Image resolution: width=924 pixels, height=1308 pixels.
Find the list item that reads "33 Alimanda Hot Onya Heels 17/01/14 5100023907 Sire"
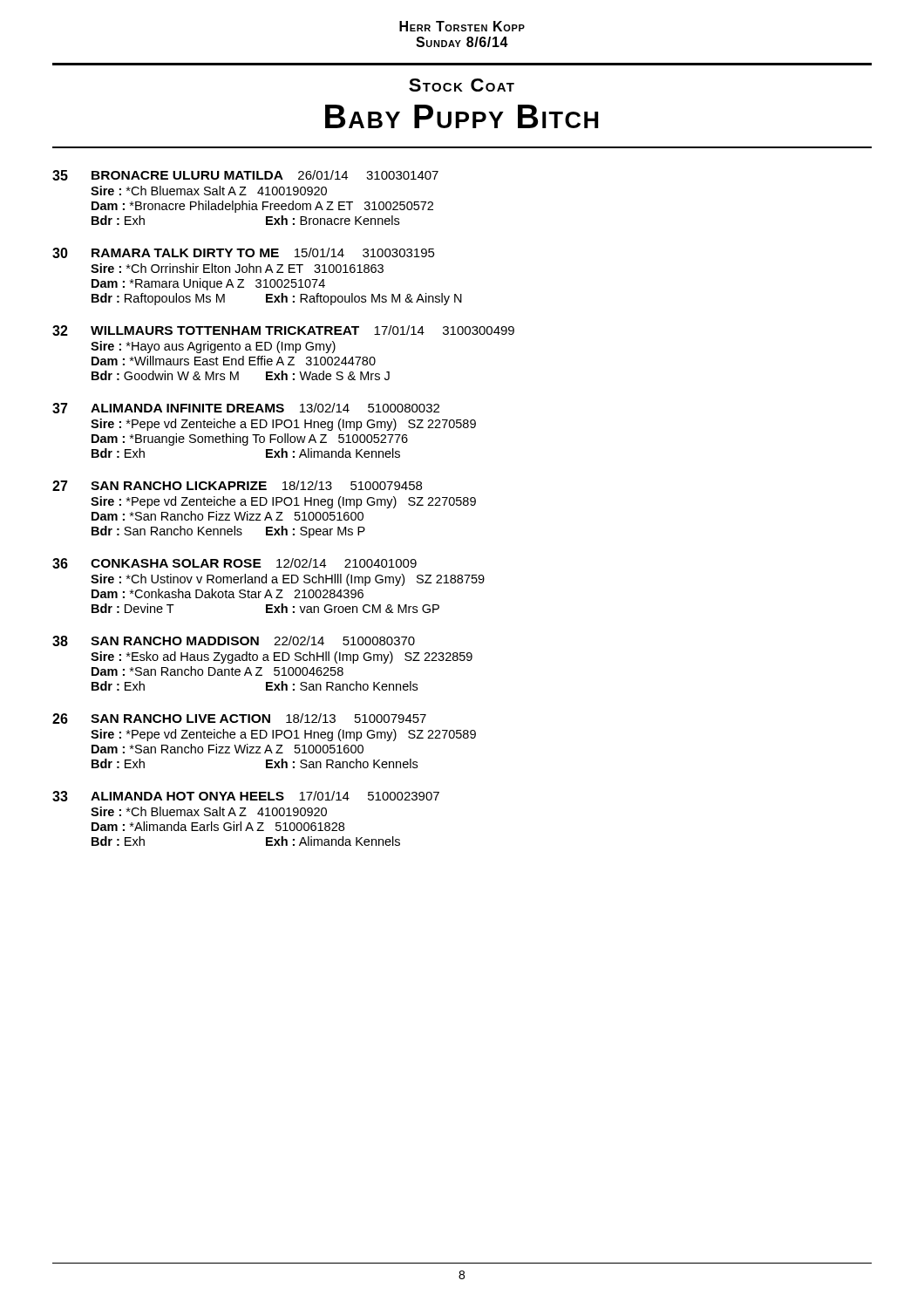(x=246, y=796)
